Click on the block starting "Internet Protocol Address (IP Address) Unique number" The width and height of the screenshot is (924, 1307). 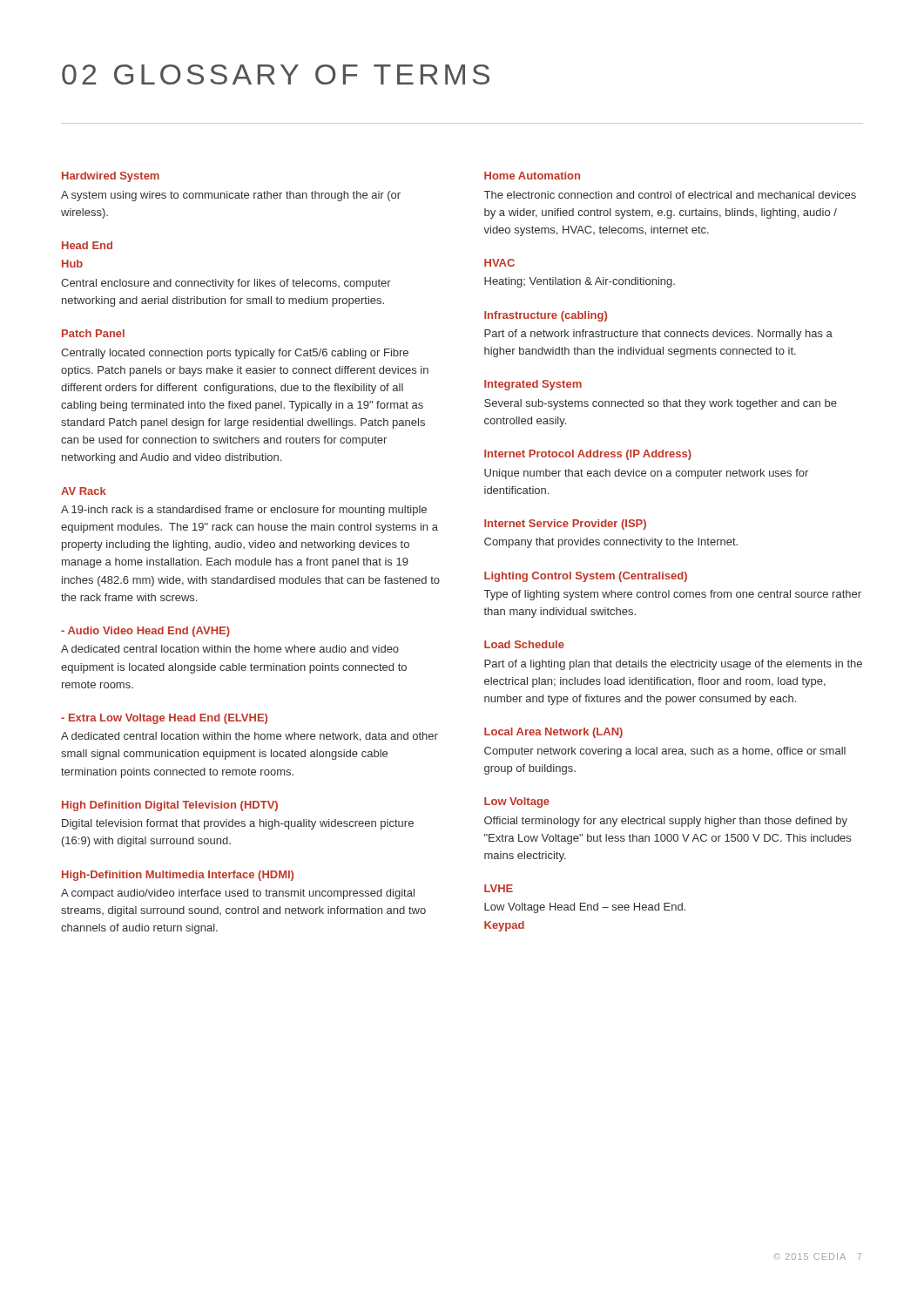coord(673,472)
